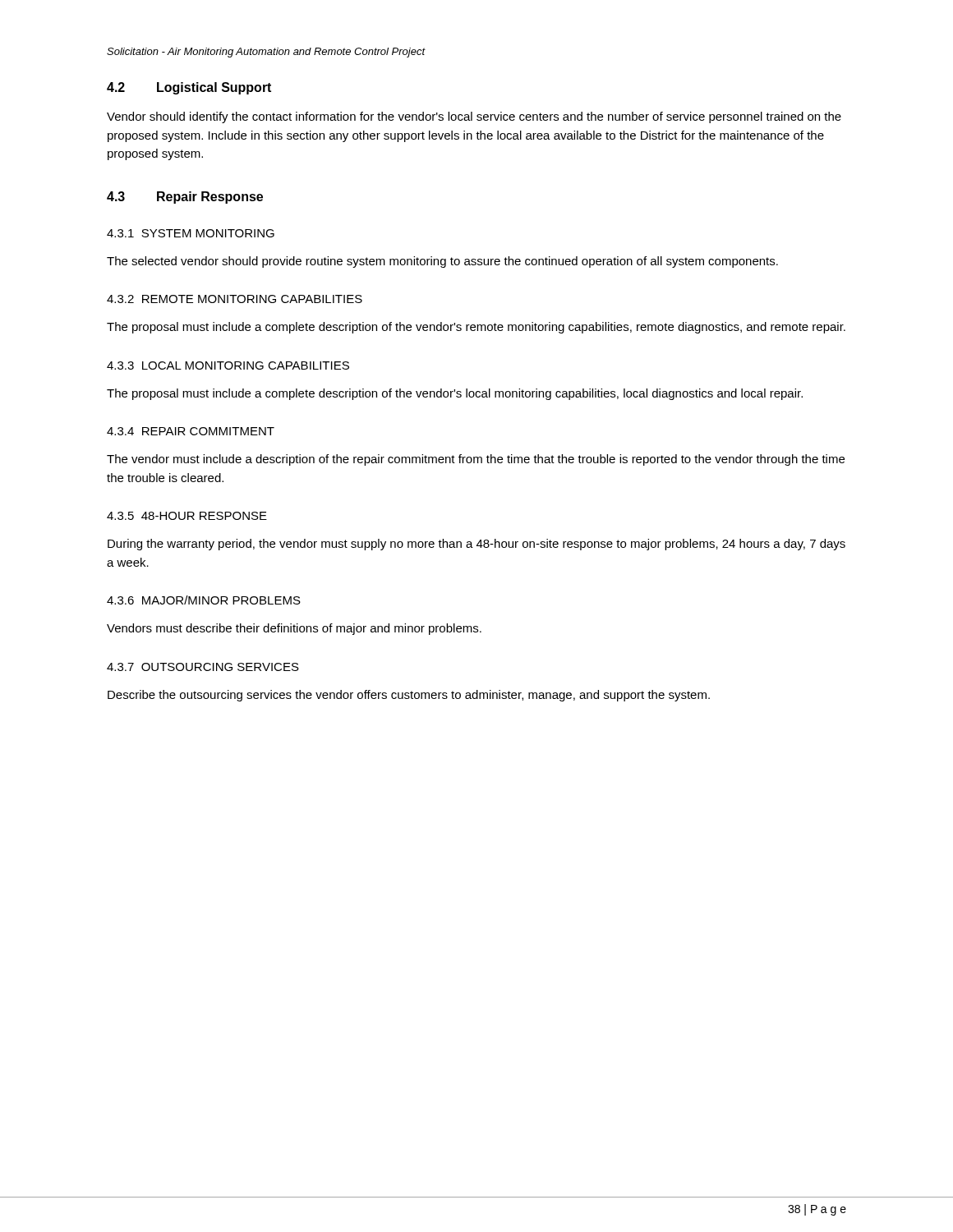Point to the text starting "4.3.5 48-HOUR RESPONSE"
The height and width of the screenshot is (1232, 953).
187,516
